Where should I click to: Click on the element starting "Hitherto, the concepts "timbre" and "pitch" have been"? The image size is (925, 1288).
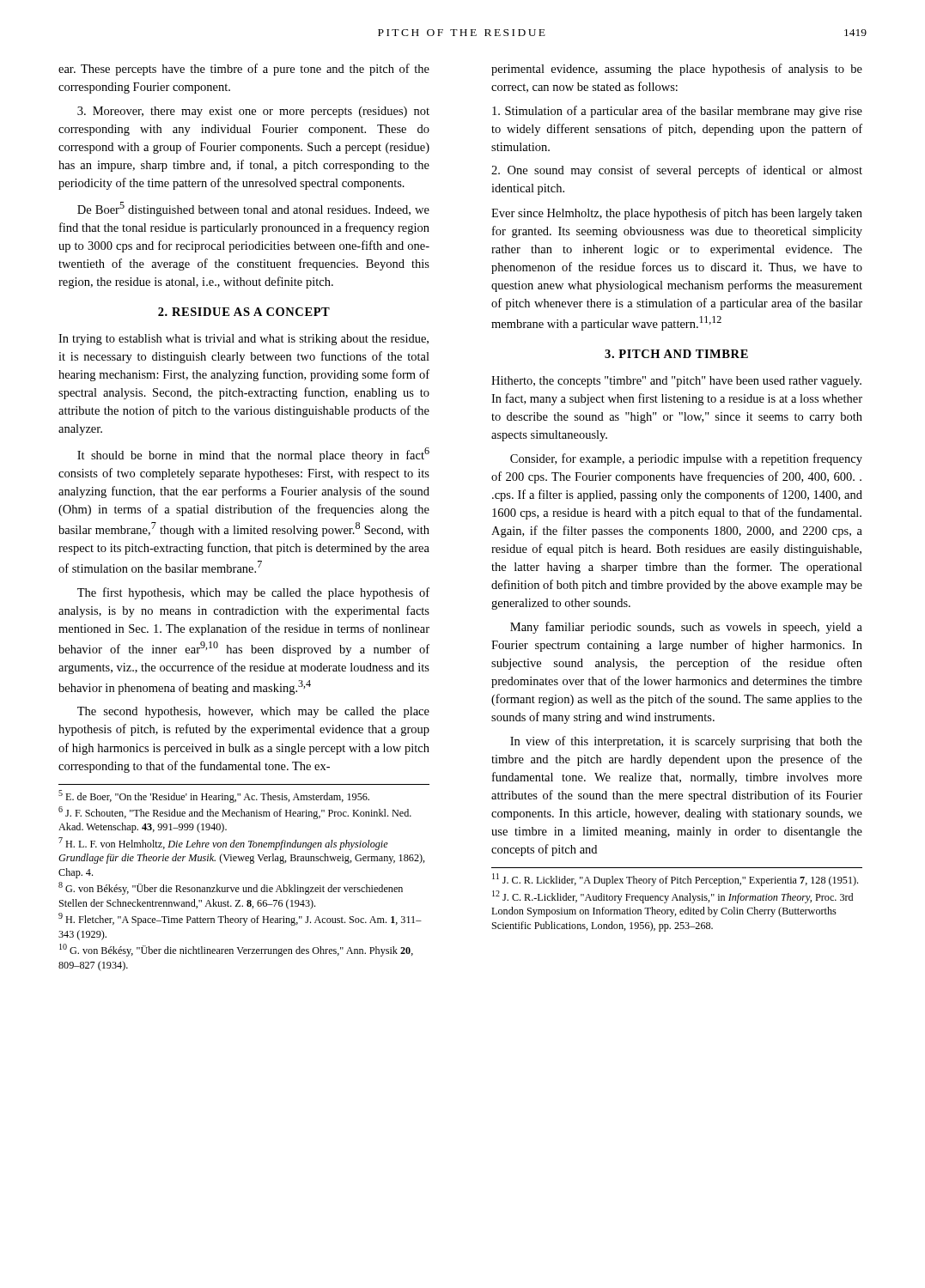click(x=677, y=408)
